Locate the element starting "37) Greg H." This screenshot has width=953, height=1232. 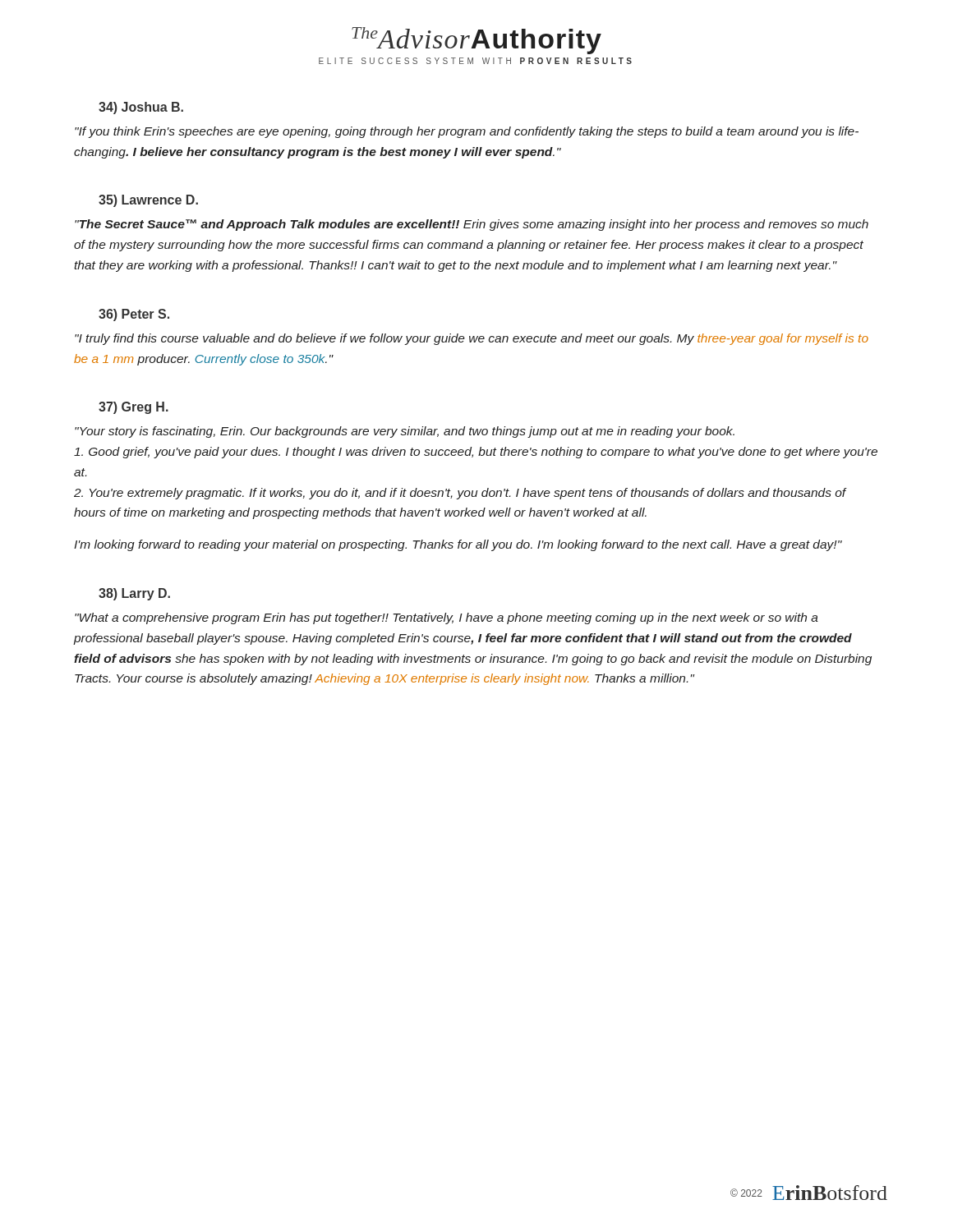[134, 407]
